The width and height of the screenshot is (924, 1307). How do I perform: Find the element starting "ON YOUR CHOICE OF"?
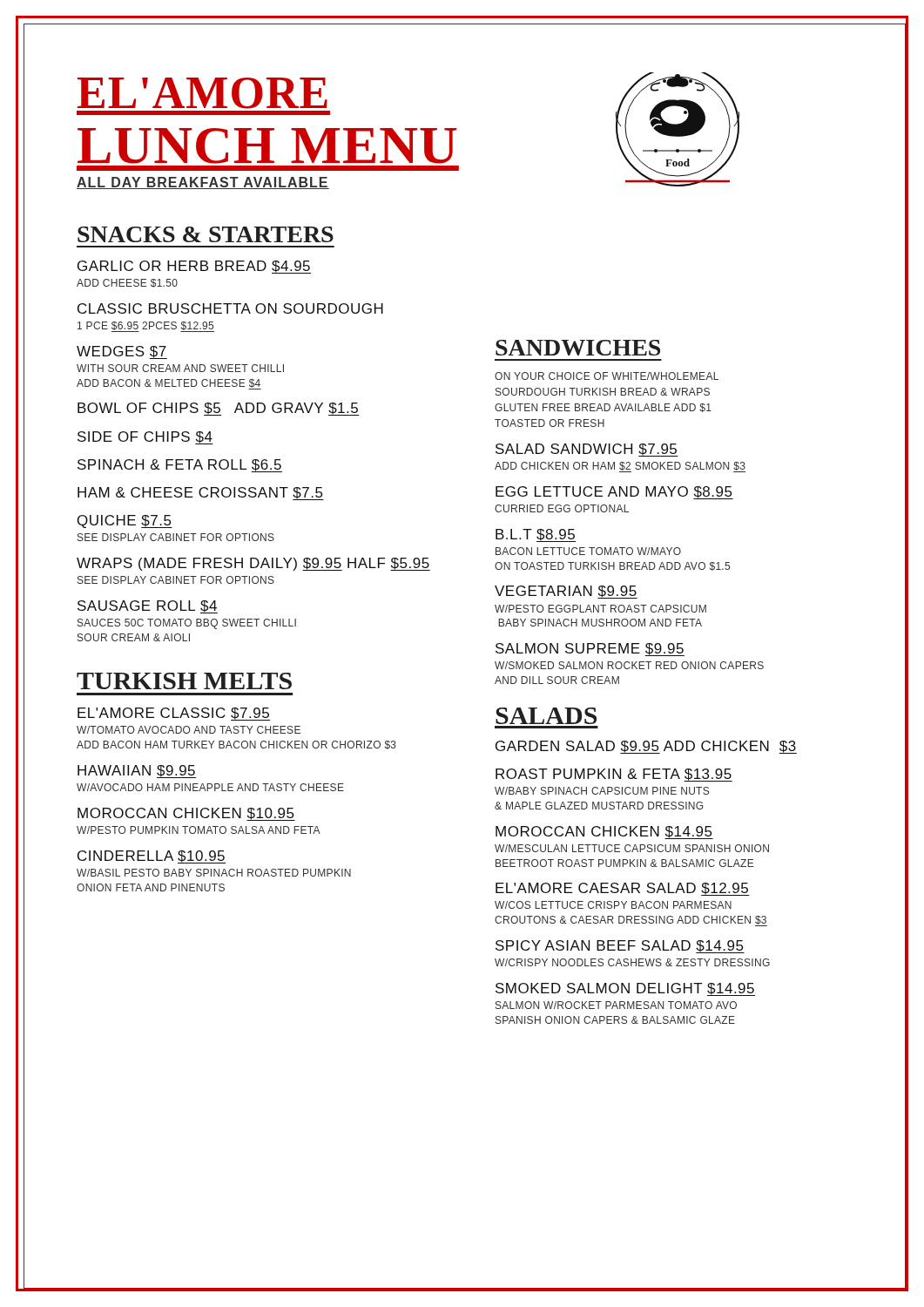pos(607,400)
